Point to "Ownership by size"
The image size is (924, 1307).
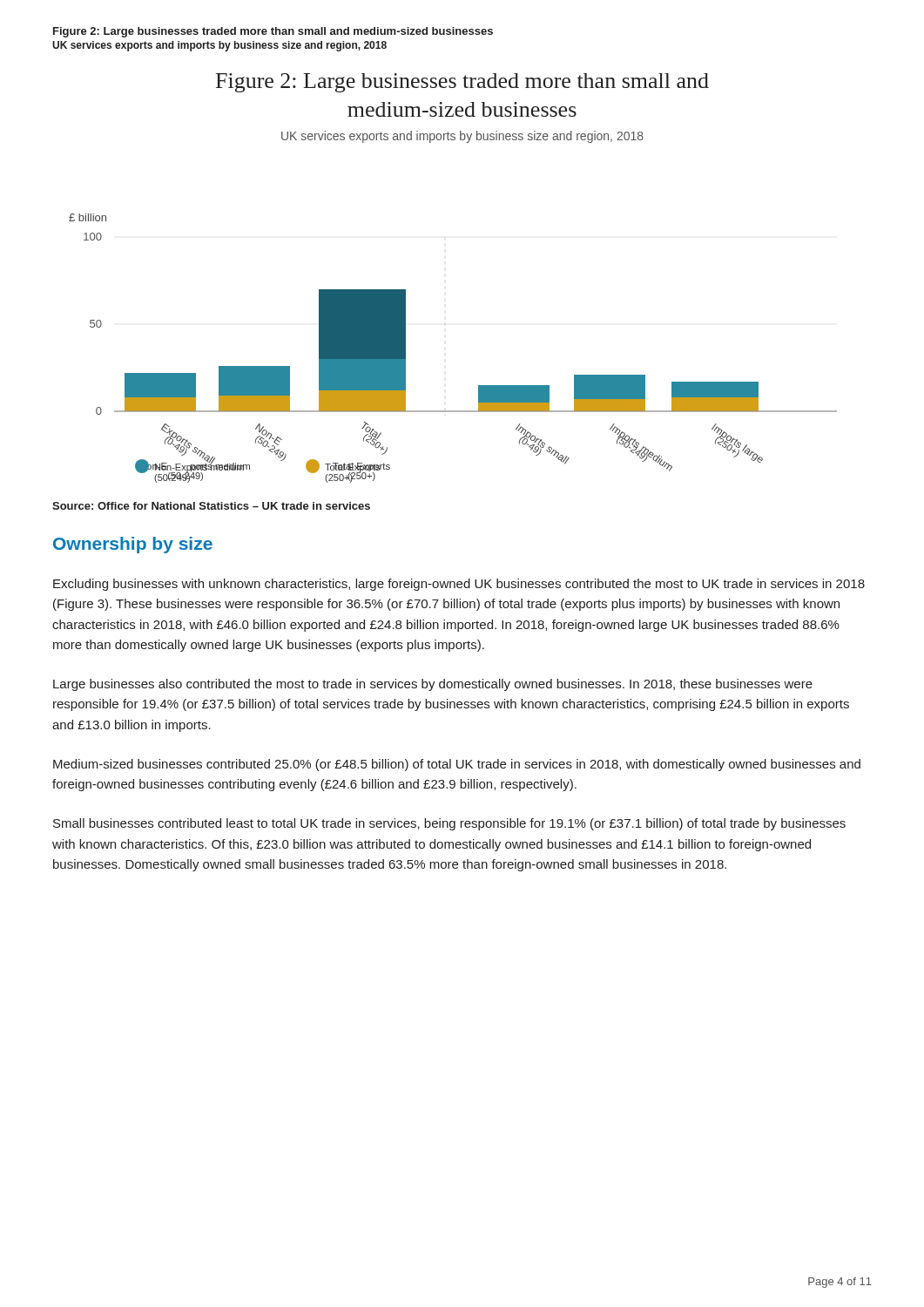pyautogui.click(x=133, y=543)
